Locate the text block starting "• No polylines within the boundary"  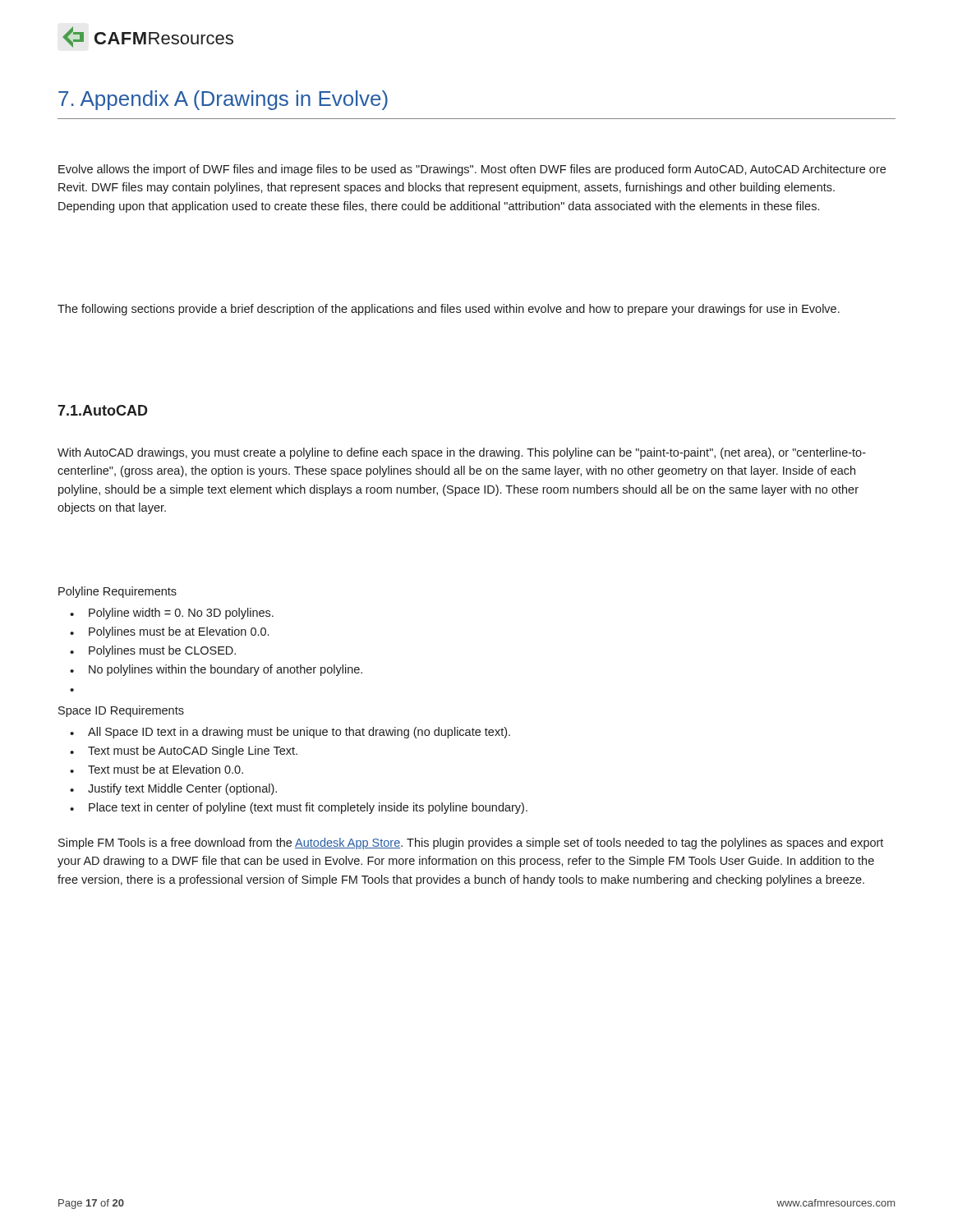216,670
